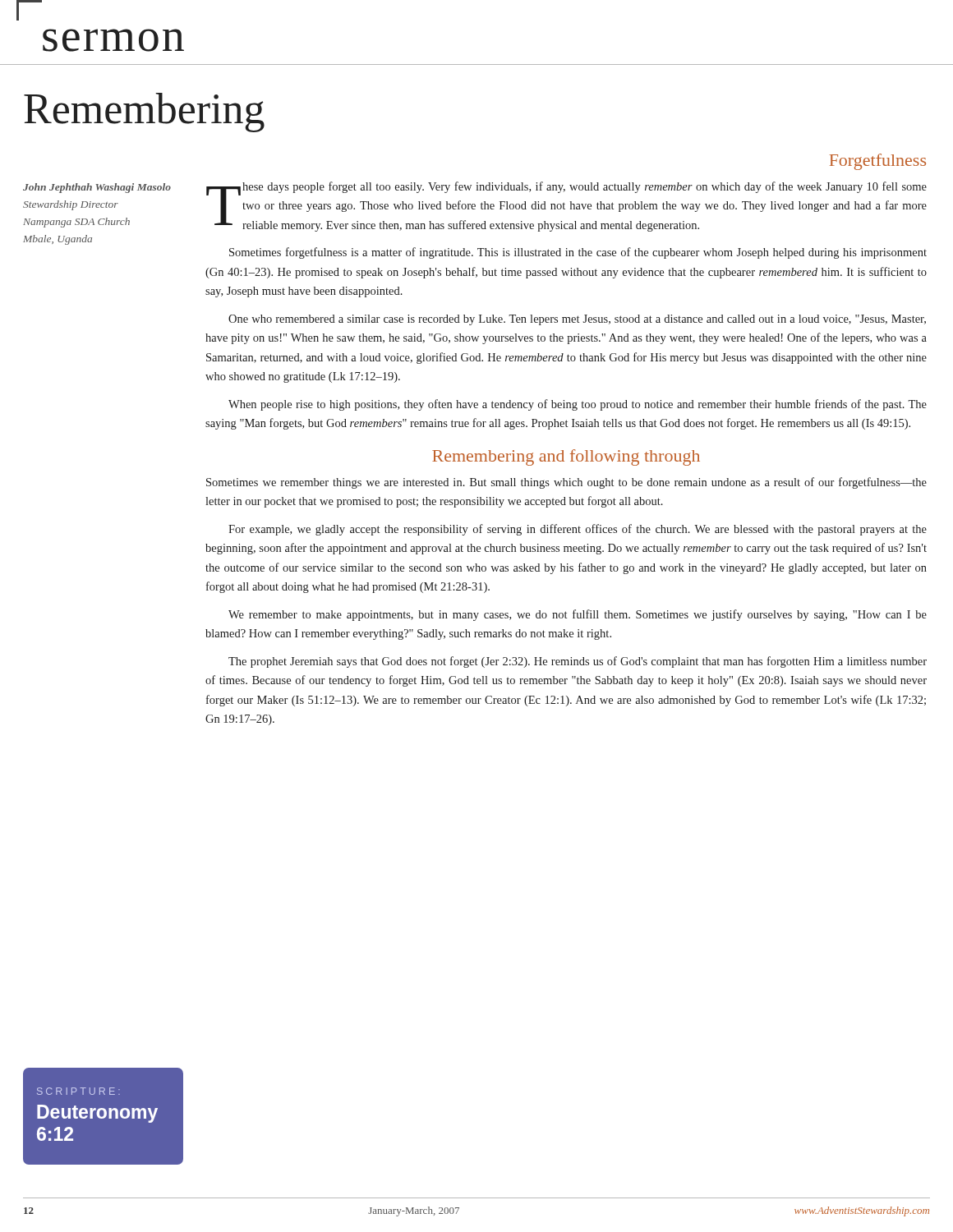Find the text starting "These days people forget all"
This screenshot has width=953, height=1232.
[566, 206]
